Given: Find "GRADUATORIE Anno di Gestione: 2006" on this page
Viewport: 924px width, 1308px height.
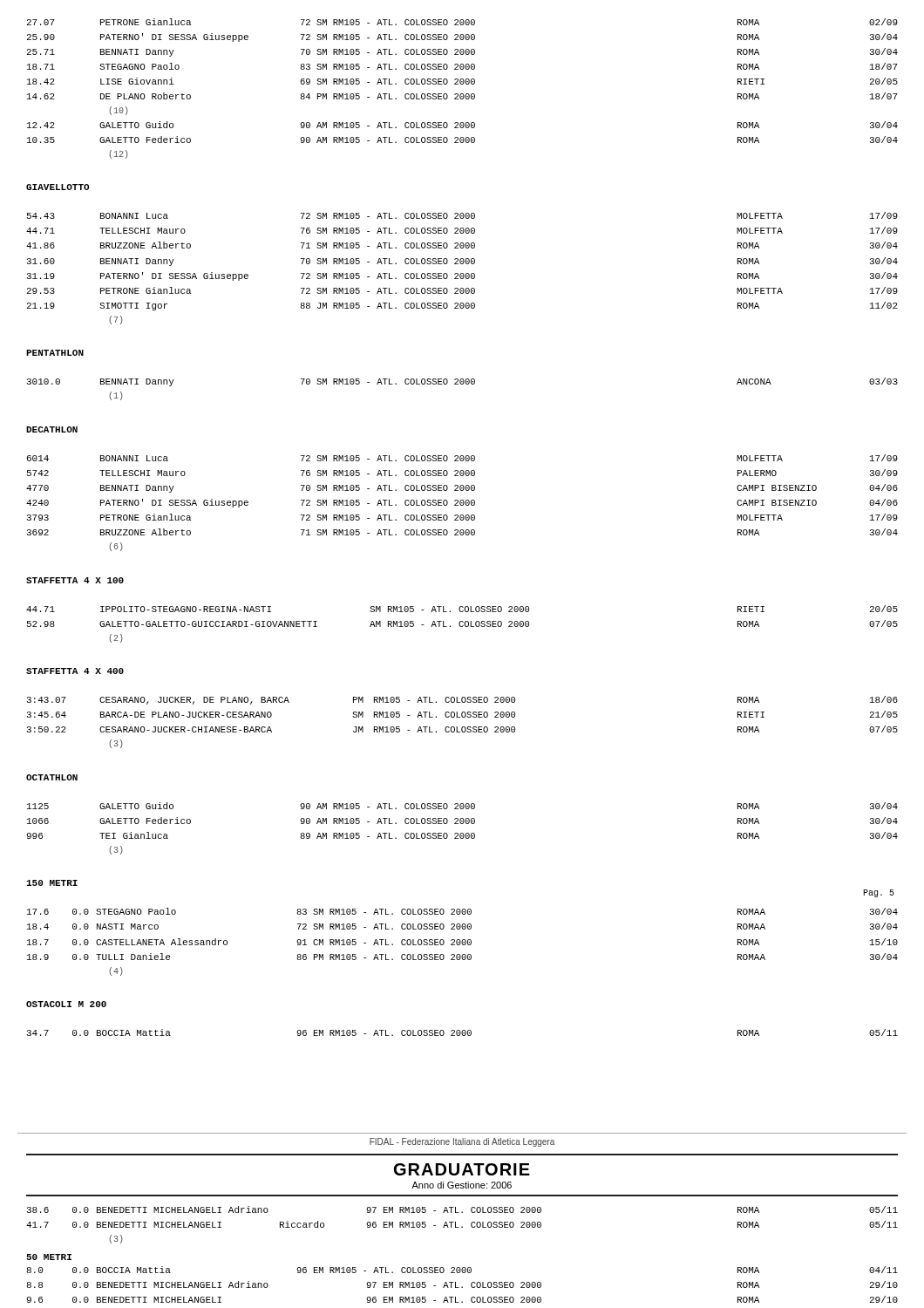Looking at the screenshot, I should tap(462, 1175).
